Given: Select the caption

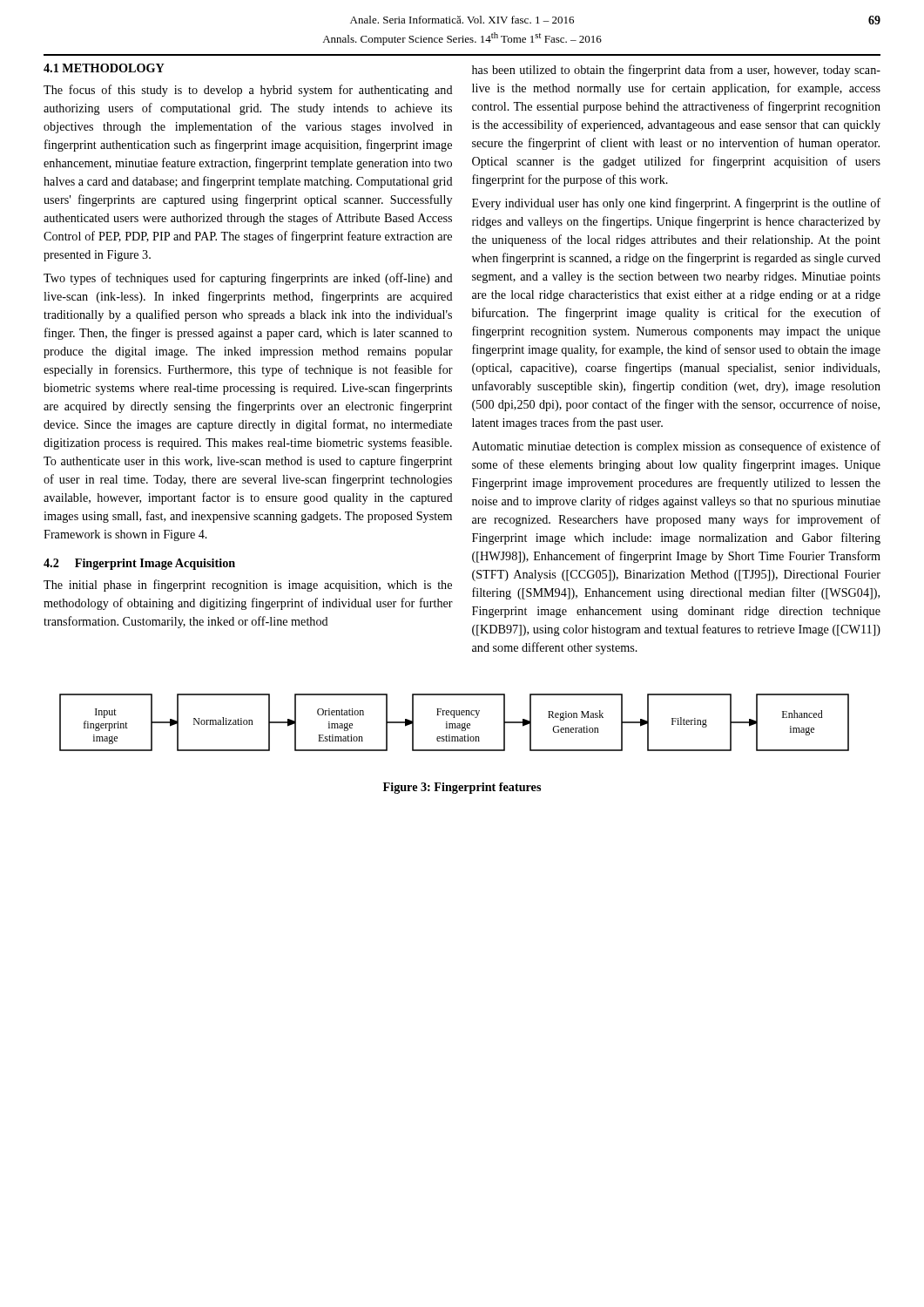Looking at the screenshot, I should coord(462,786).
